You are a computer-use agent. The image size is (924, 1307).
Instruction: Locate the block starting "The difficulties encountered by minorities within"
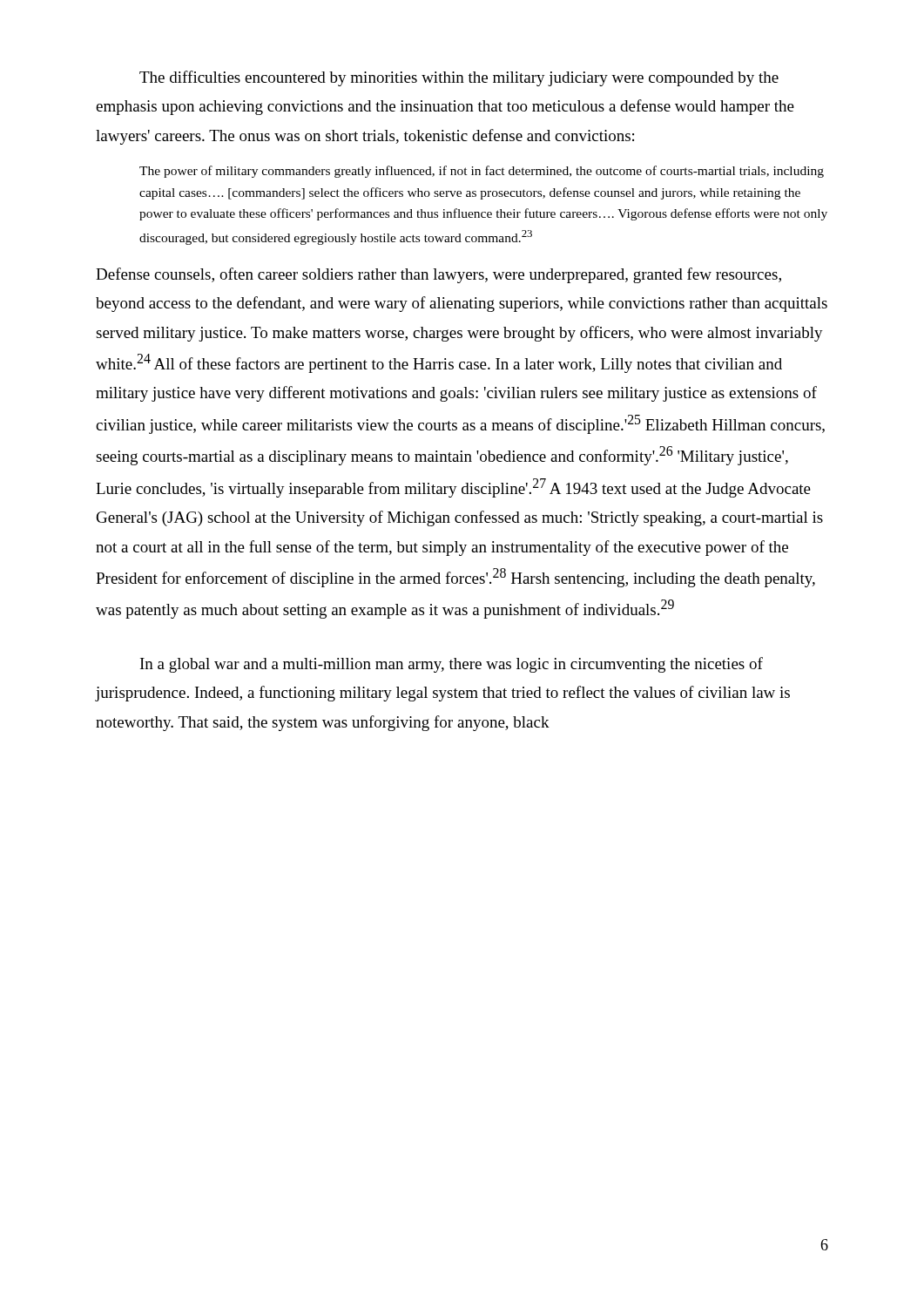click(462, 106)
